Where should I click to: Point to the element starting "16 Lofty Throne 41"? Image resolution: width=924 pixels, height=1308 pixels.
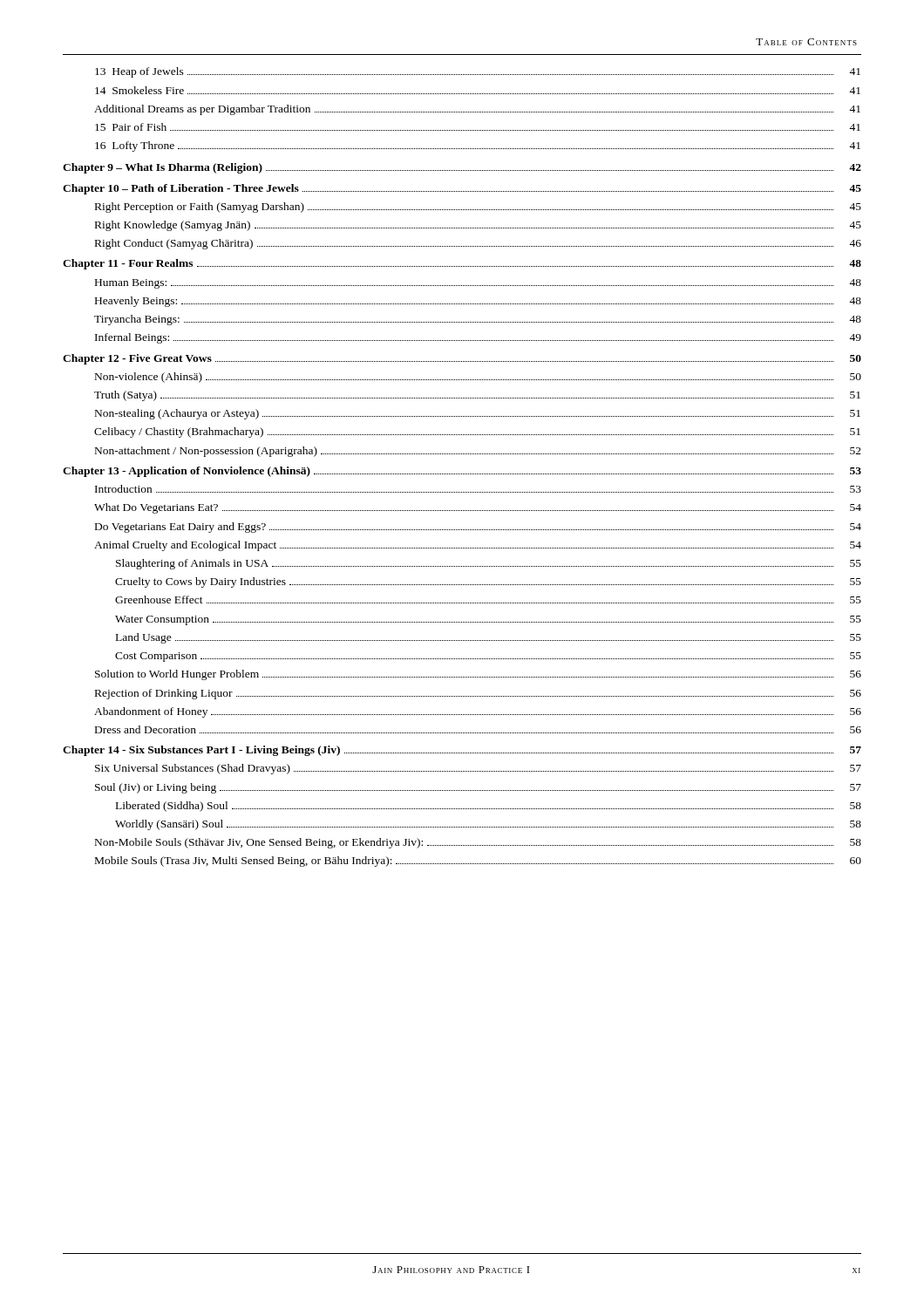(478, 146)
